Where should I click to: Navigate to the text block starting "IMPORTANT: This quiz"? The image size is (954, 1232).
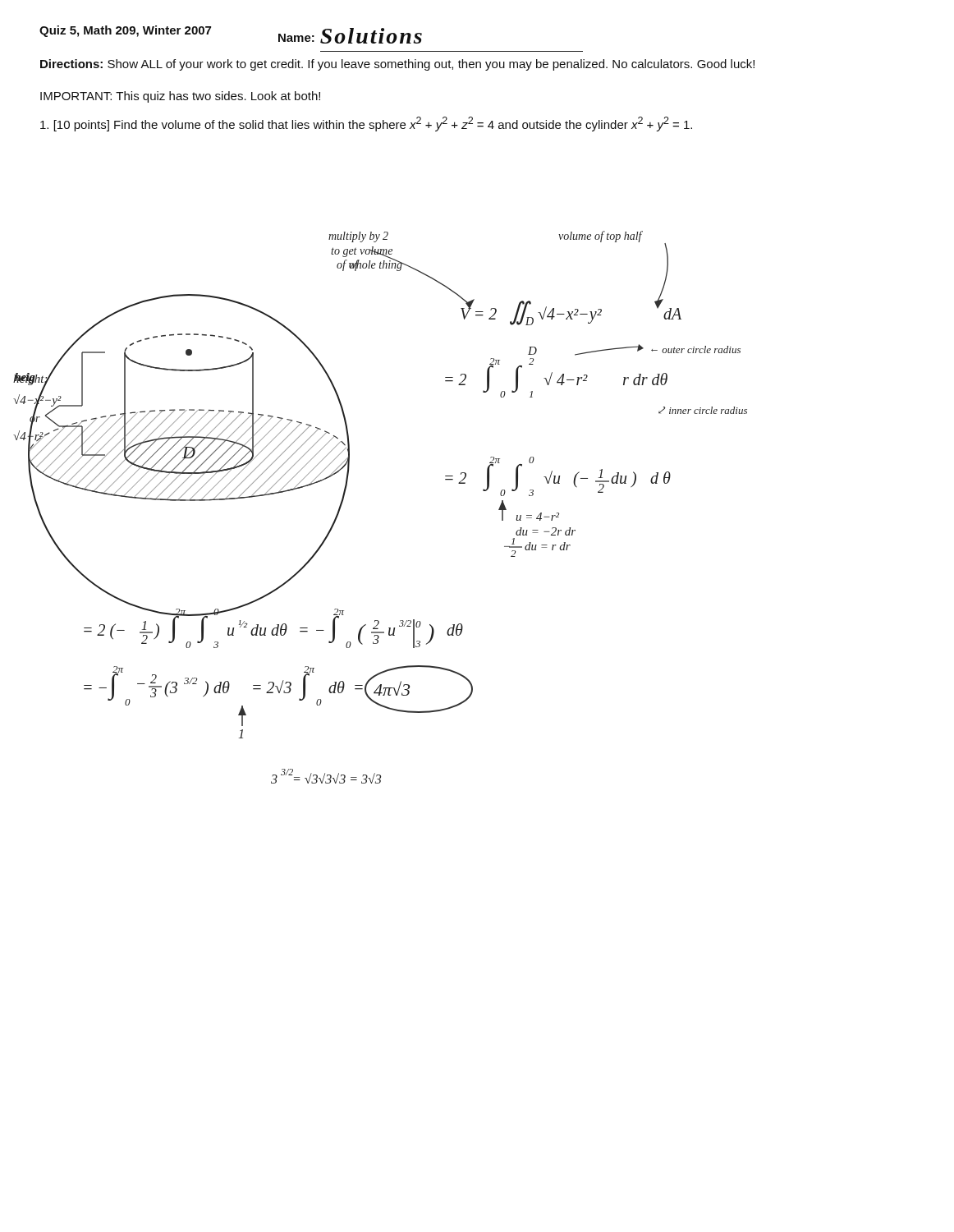[x=180, y=95]
